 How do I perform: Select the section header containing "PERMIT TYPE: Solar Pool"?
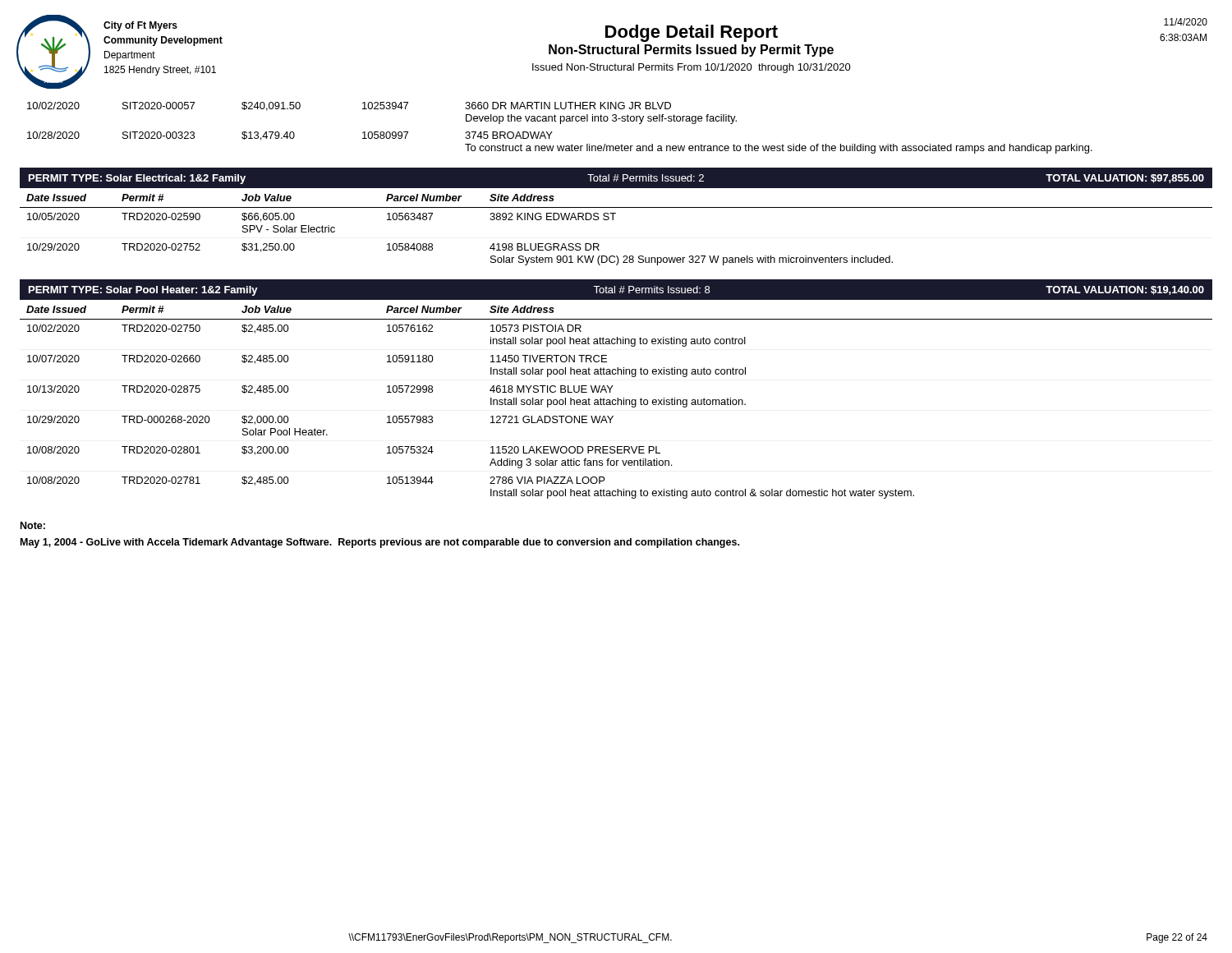click(x=616, y=290)
